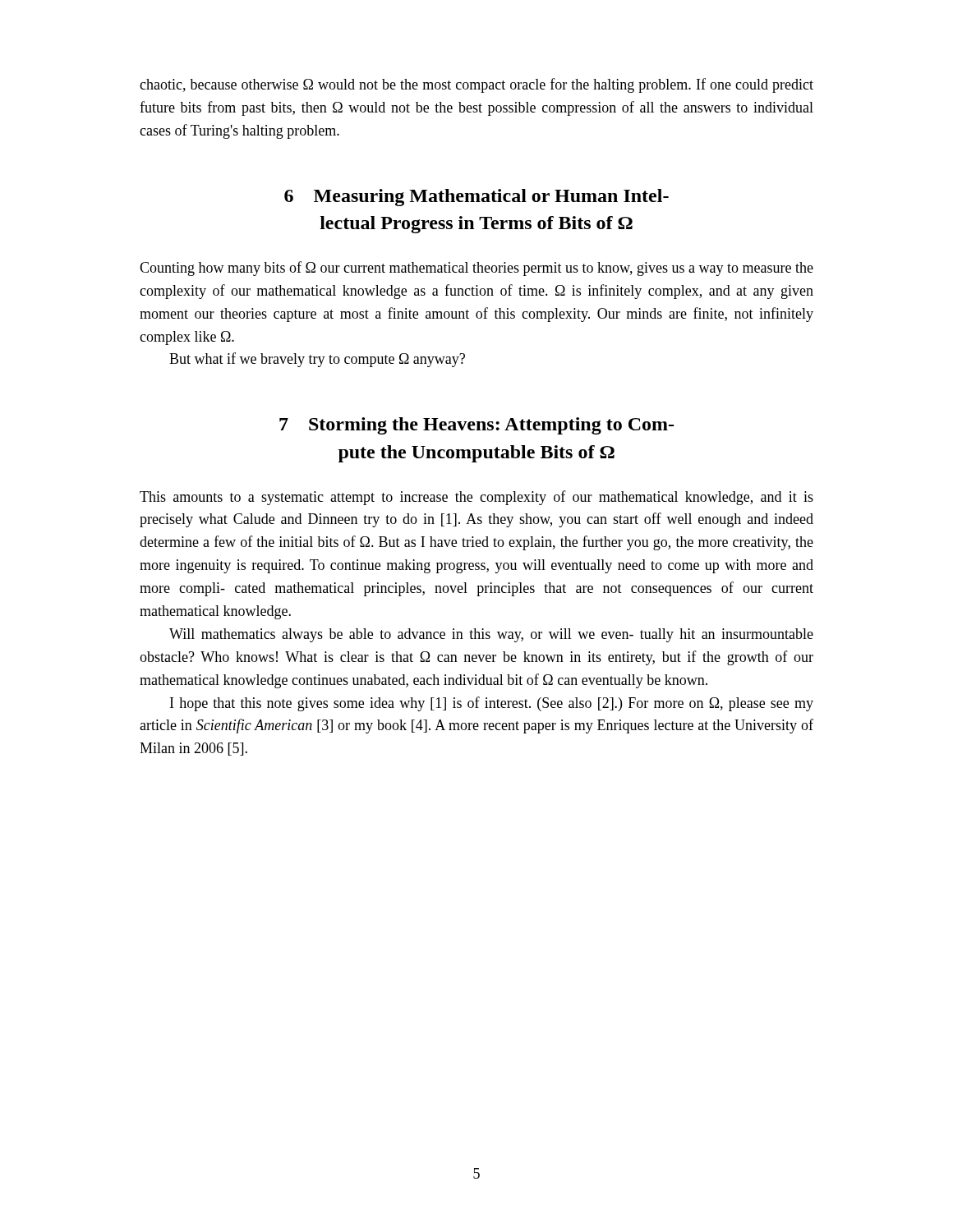
Task: Navigate to the text block starting "chaotic, because otherwise"
Action: (x=476, y=107)
